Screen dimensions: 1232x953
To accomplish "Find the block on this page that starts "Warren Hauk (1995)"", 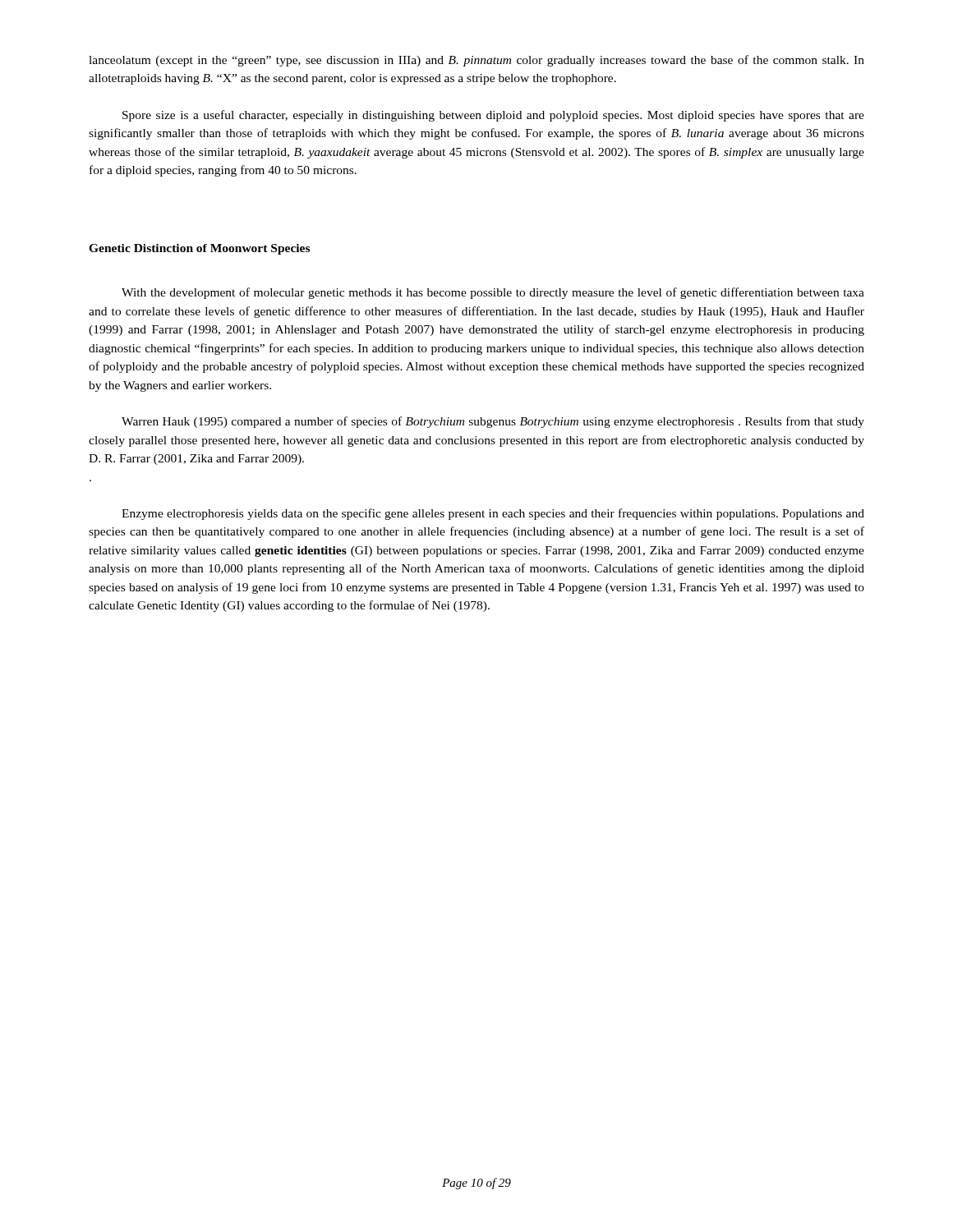I will [476, 449].
